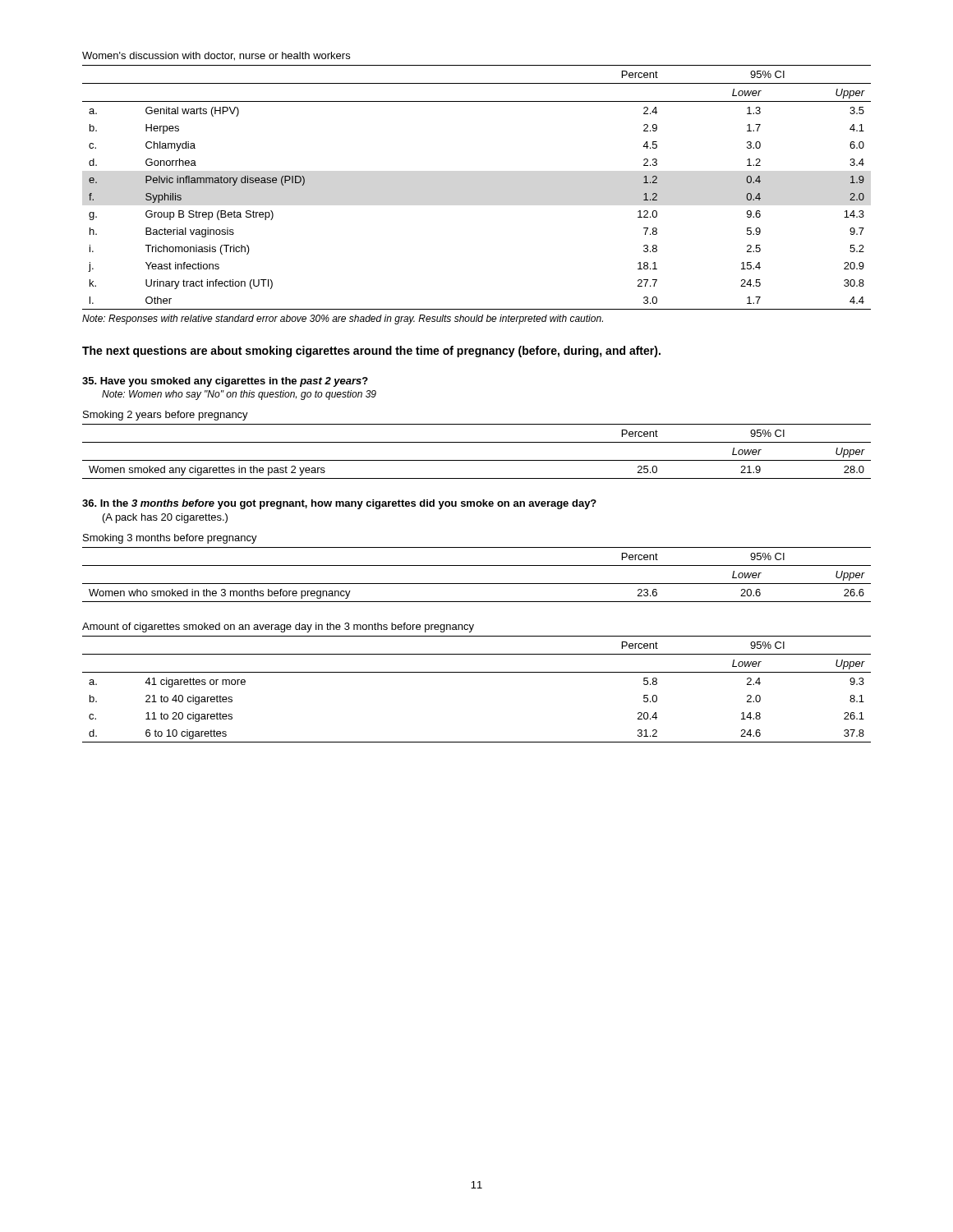The image size is (953, 1232).
Task: Where is the caption that starts "Women's discussion with doctor, nurse or"?
Action: pyautogui.click(x=216, y=55)
